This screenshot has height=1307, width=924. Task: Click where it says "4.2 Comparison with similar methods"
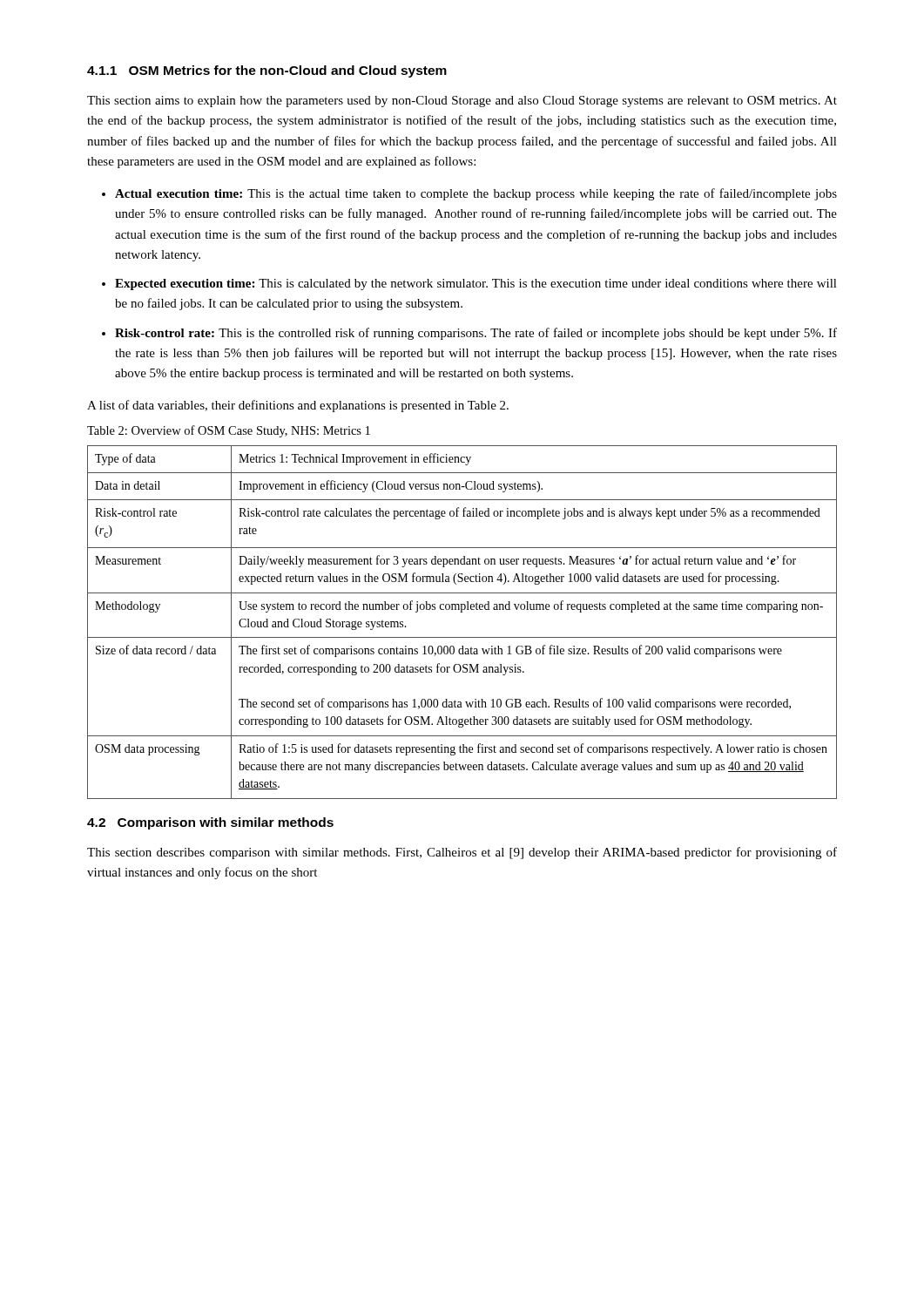210,822
